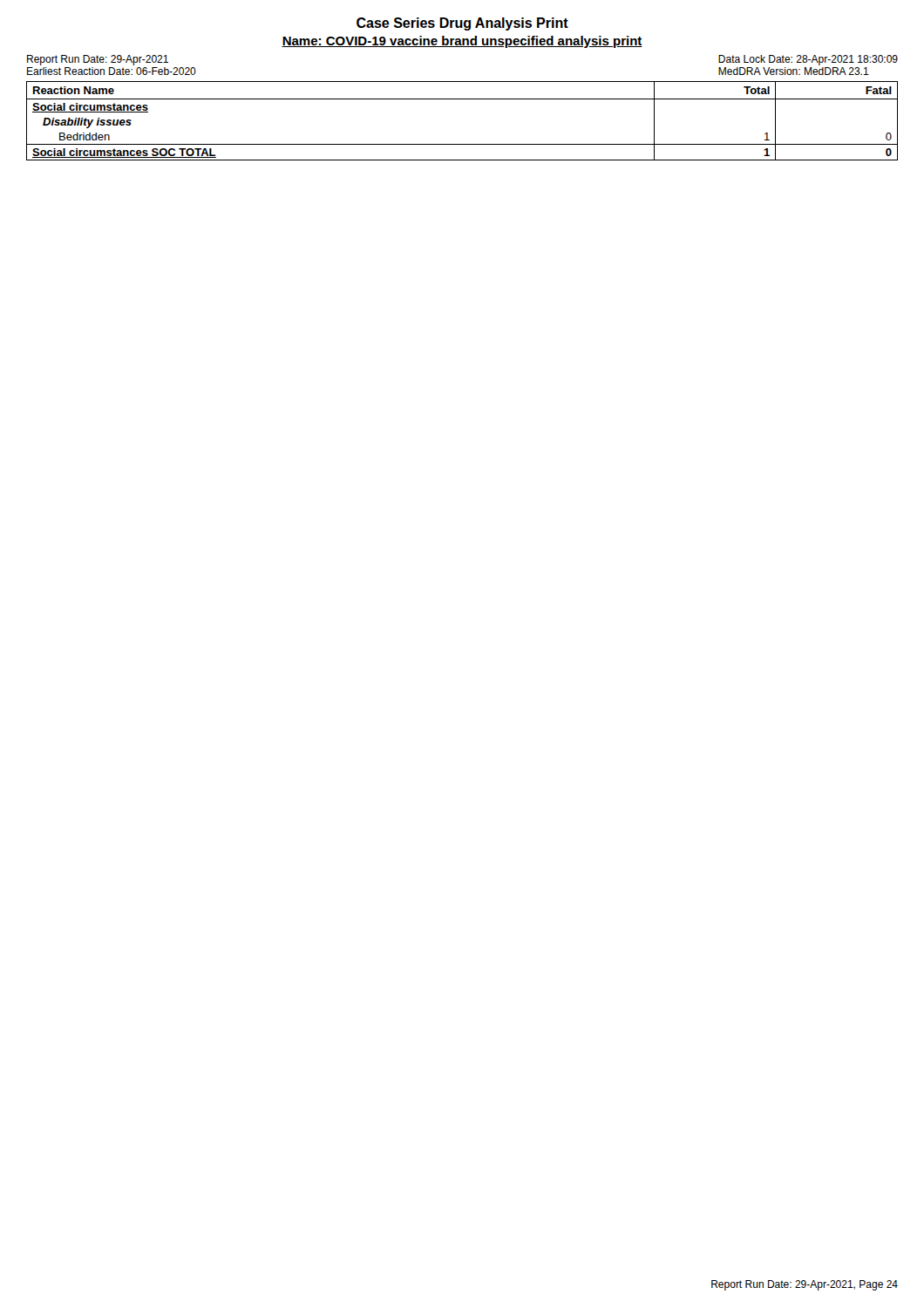Find the text block containing "Data Lock Date: 28-Apr-2021 18:30:09 MedDRA Version: MedDRA"
924x1308 pixels.
tap(808, 65)
